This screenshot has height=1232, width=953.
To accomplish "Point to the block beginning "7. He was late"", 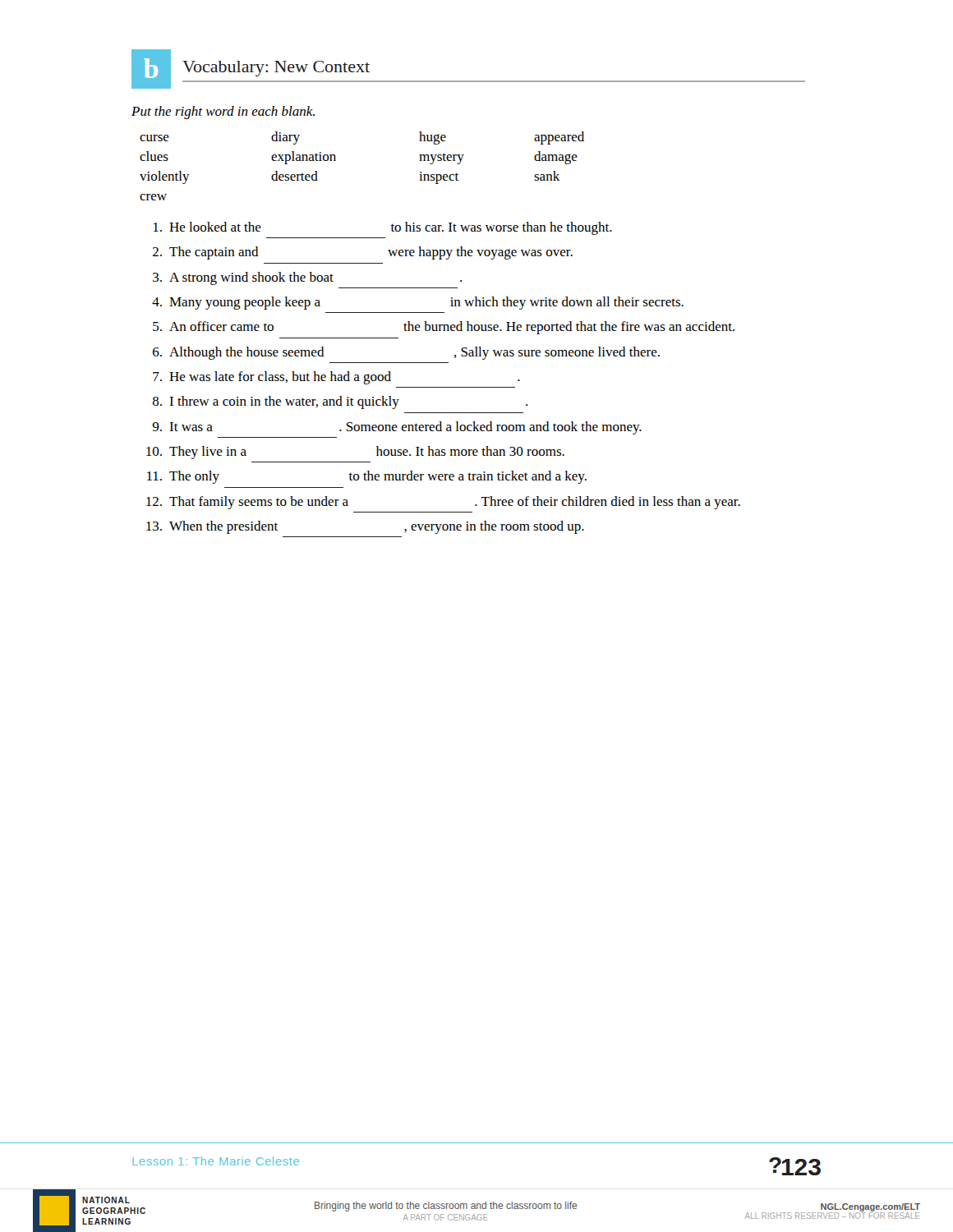I will (468, 377).
